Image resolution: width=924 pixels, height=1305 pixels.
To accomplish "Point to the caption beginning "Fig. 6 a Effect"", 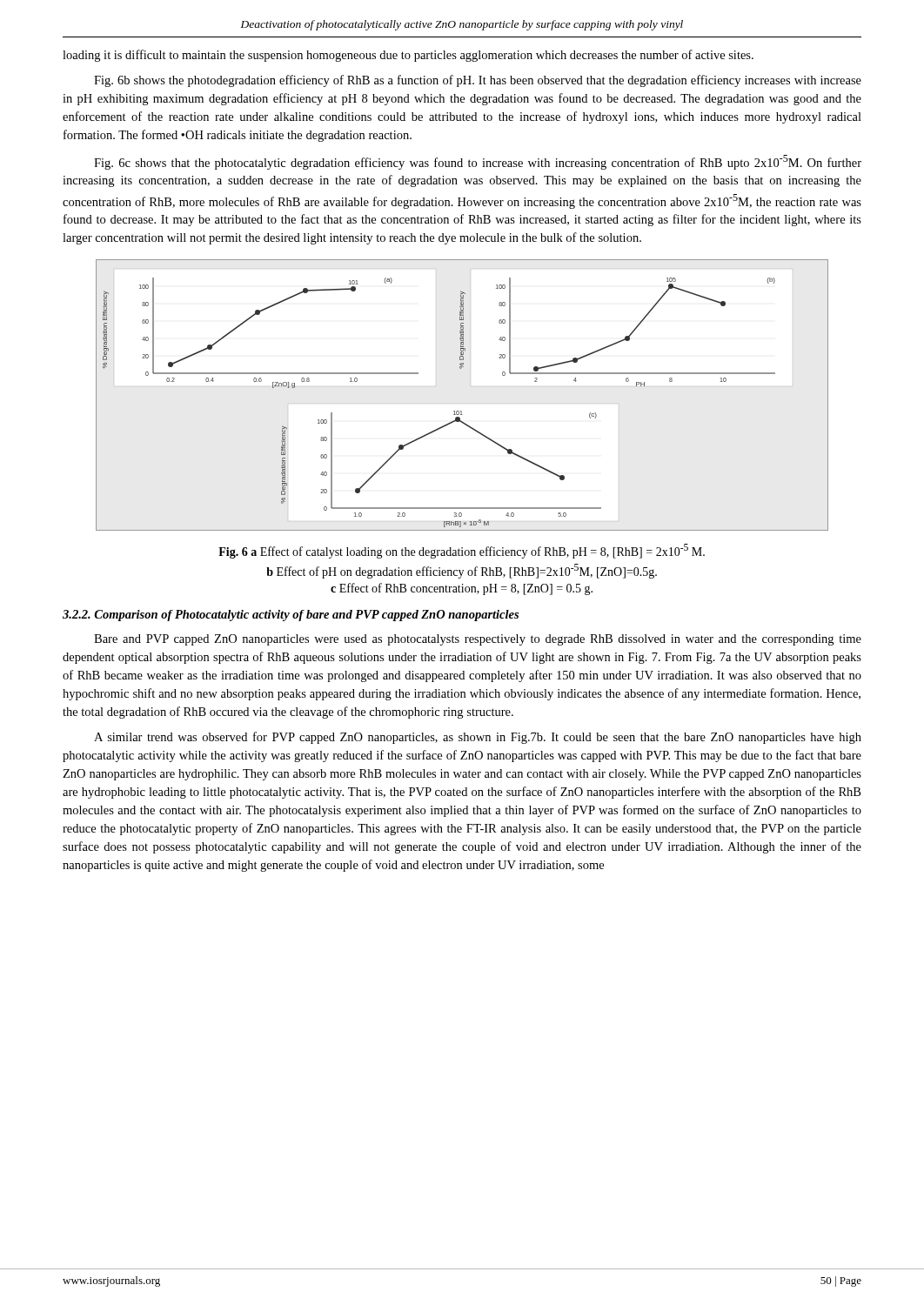I will (x=462, y=569).
